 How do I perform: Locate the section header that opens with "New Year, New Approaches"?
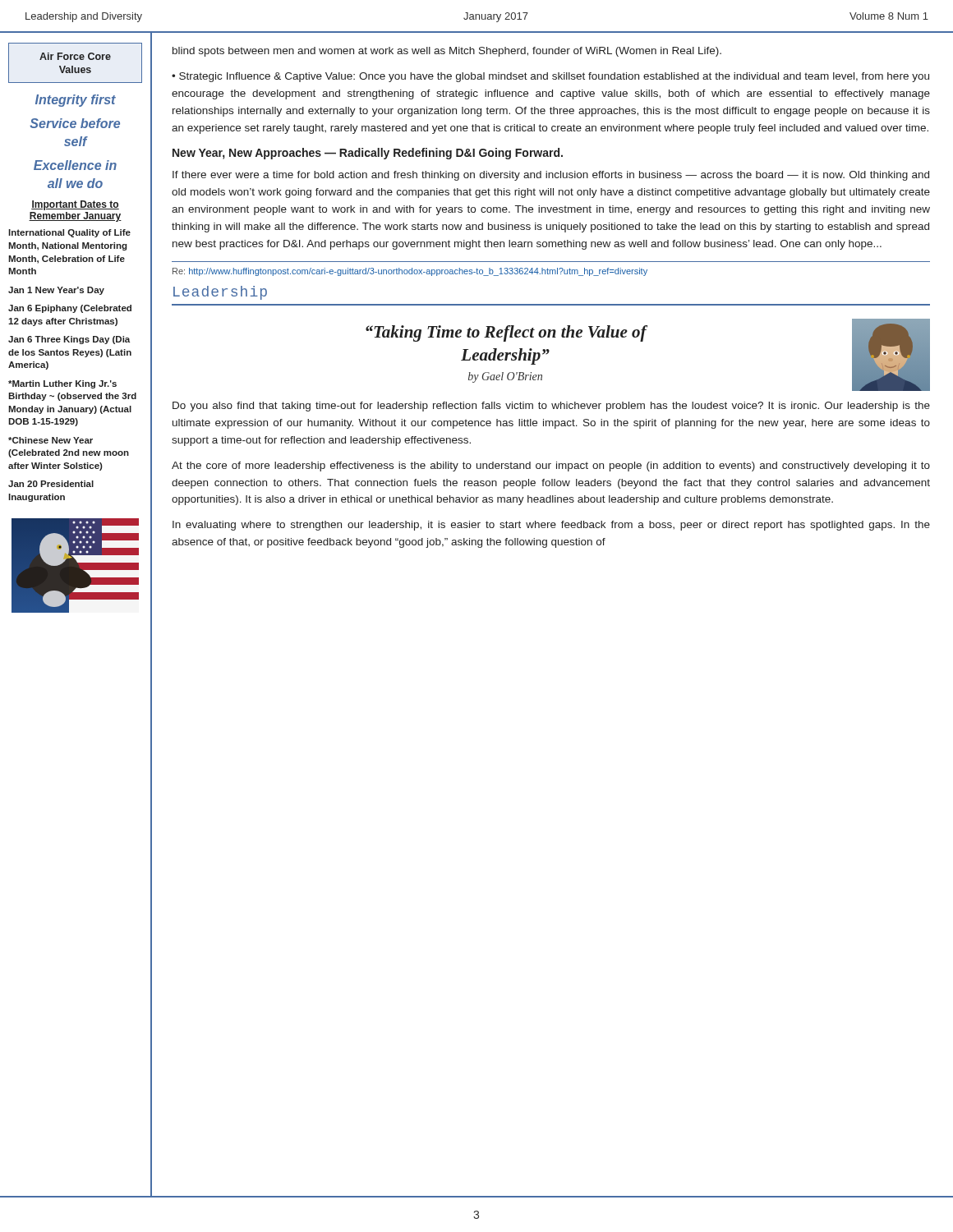click(x=368, y=152)
